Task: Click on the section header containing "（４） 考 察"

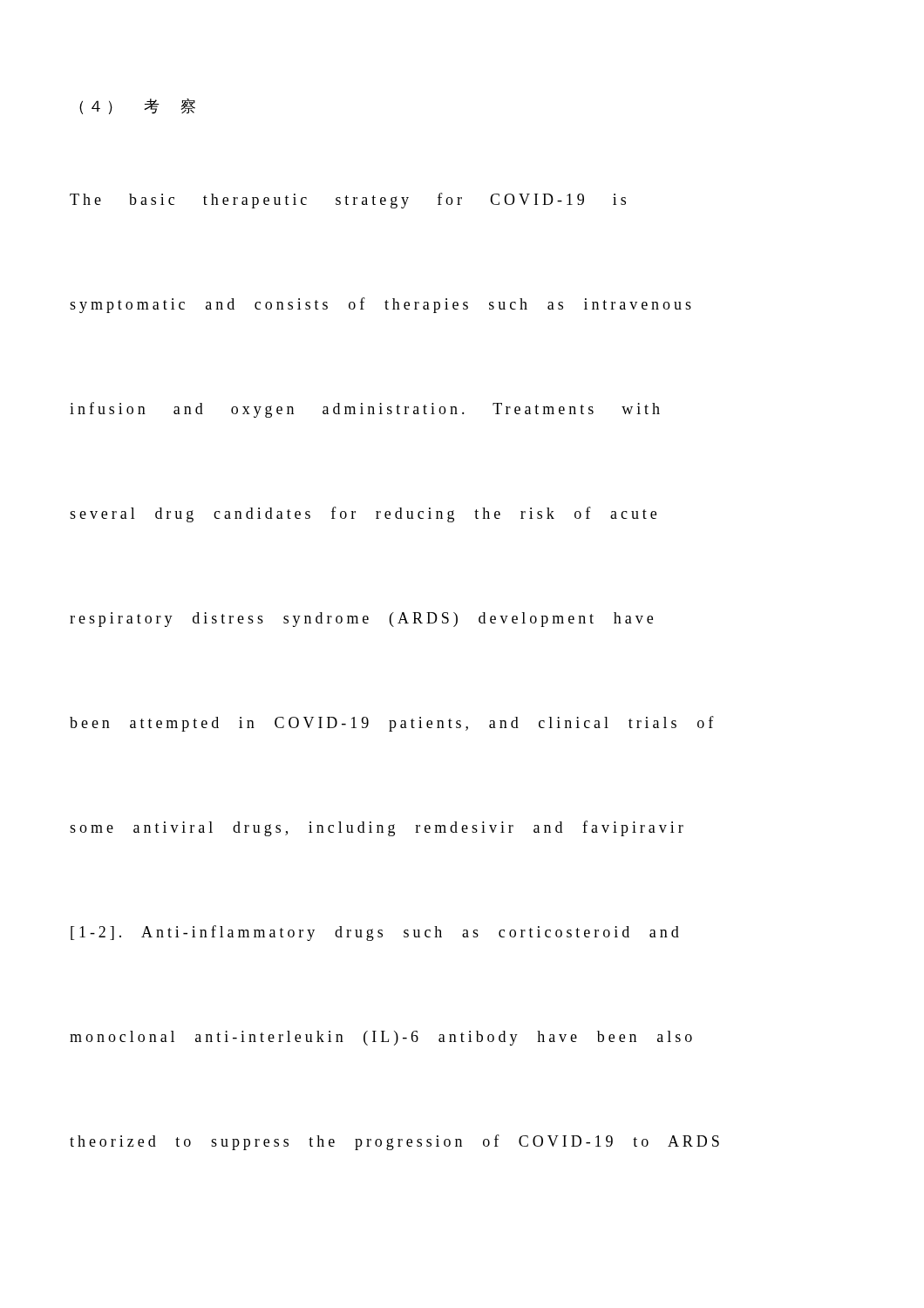Action: click(x=135, y=106)
